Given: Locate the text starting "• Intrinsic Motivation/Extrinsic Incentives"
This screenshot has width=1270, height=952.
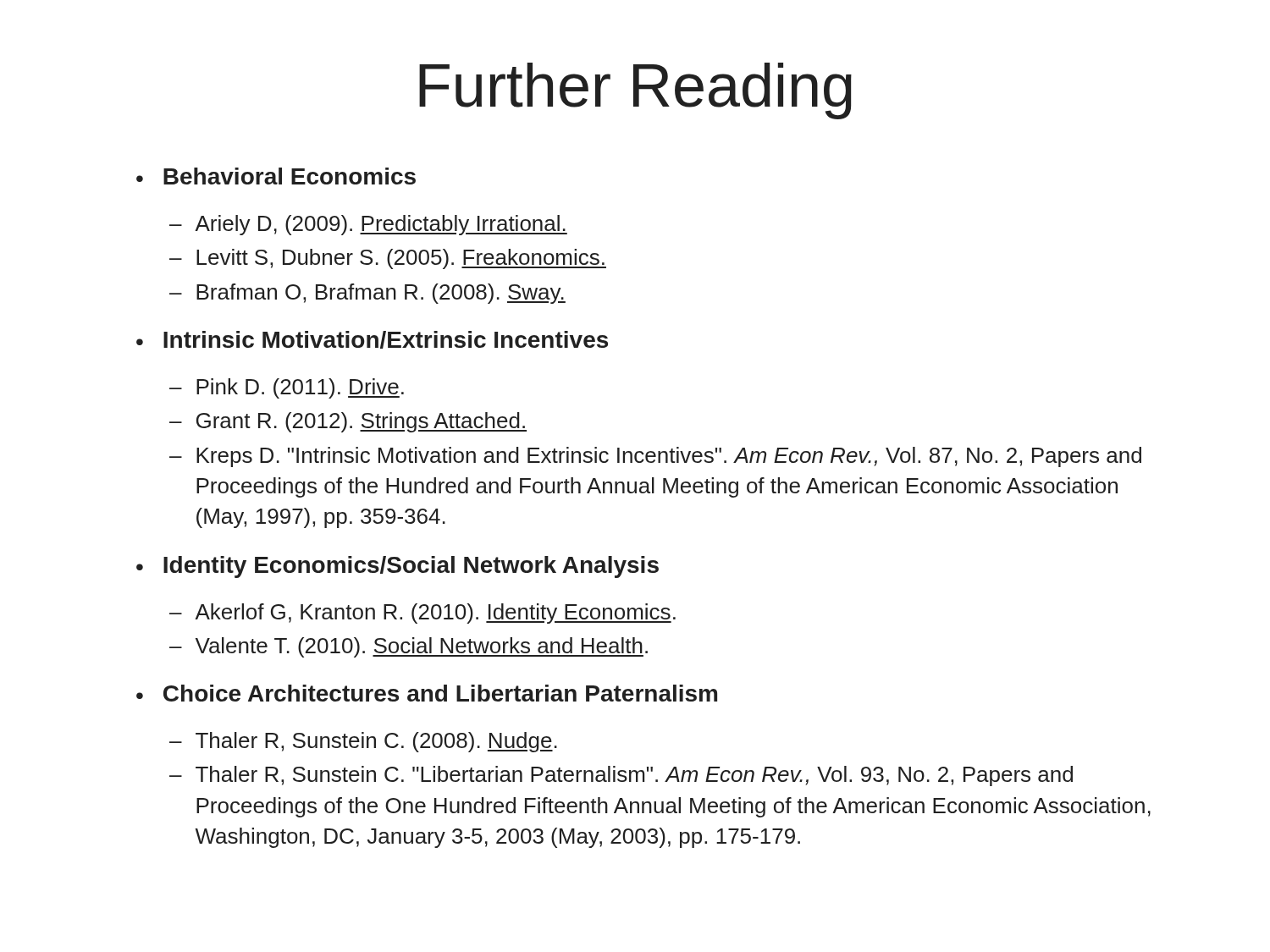Looking at the screenshot, I should click(x=372, y=341).
